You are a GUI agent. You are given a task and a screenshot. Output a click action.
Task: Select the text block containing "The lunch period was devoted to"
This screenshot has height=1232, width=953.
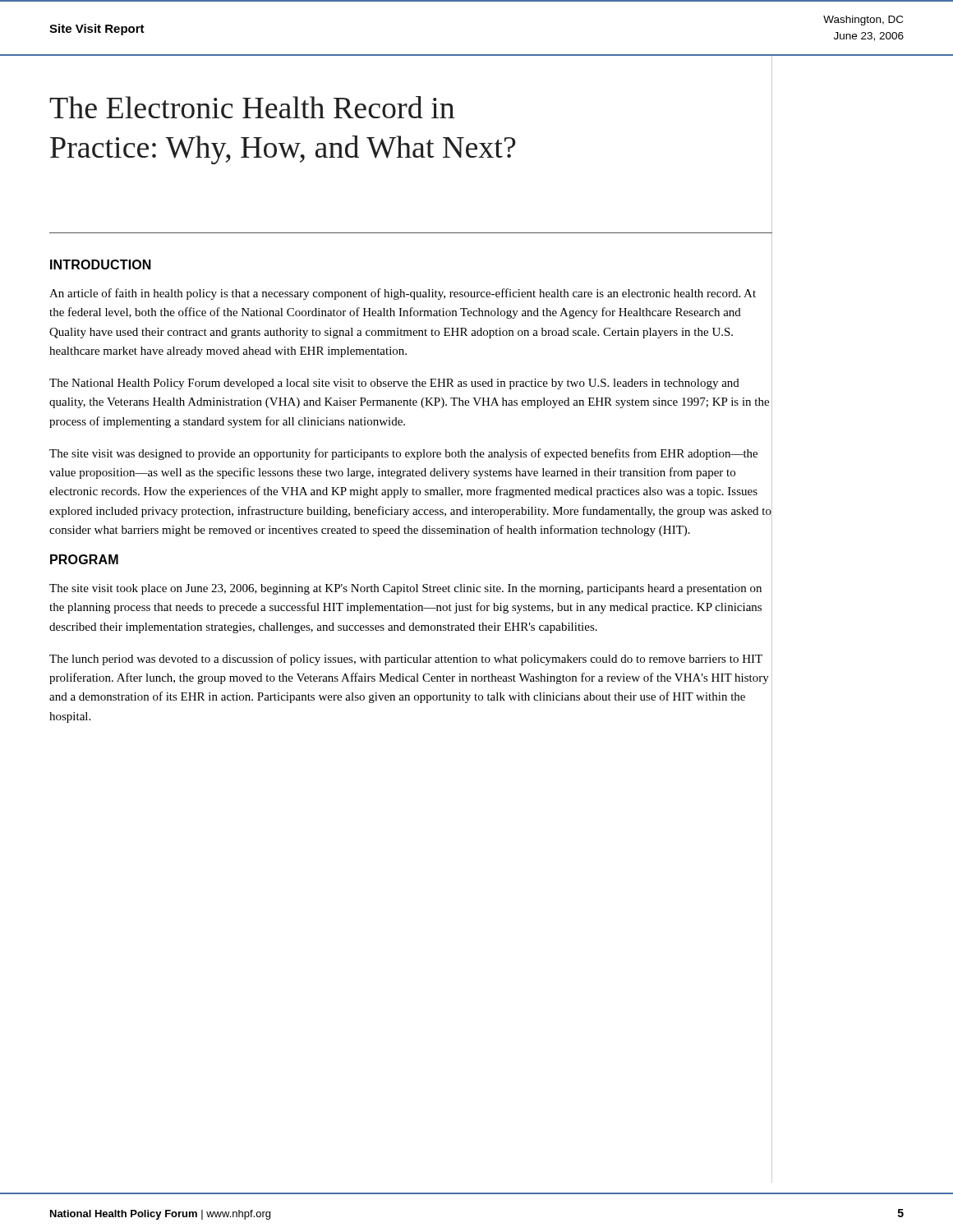click(x=409, y=687)
